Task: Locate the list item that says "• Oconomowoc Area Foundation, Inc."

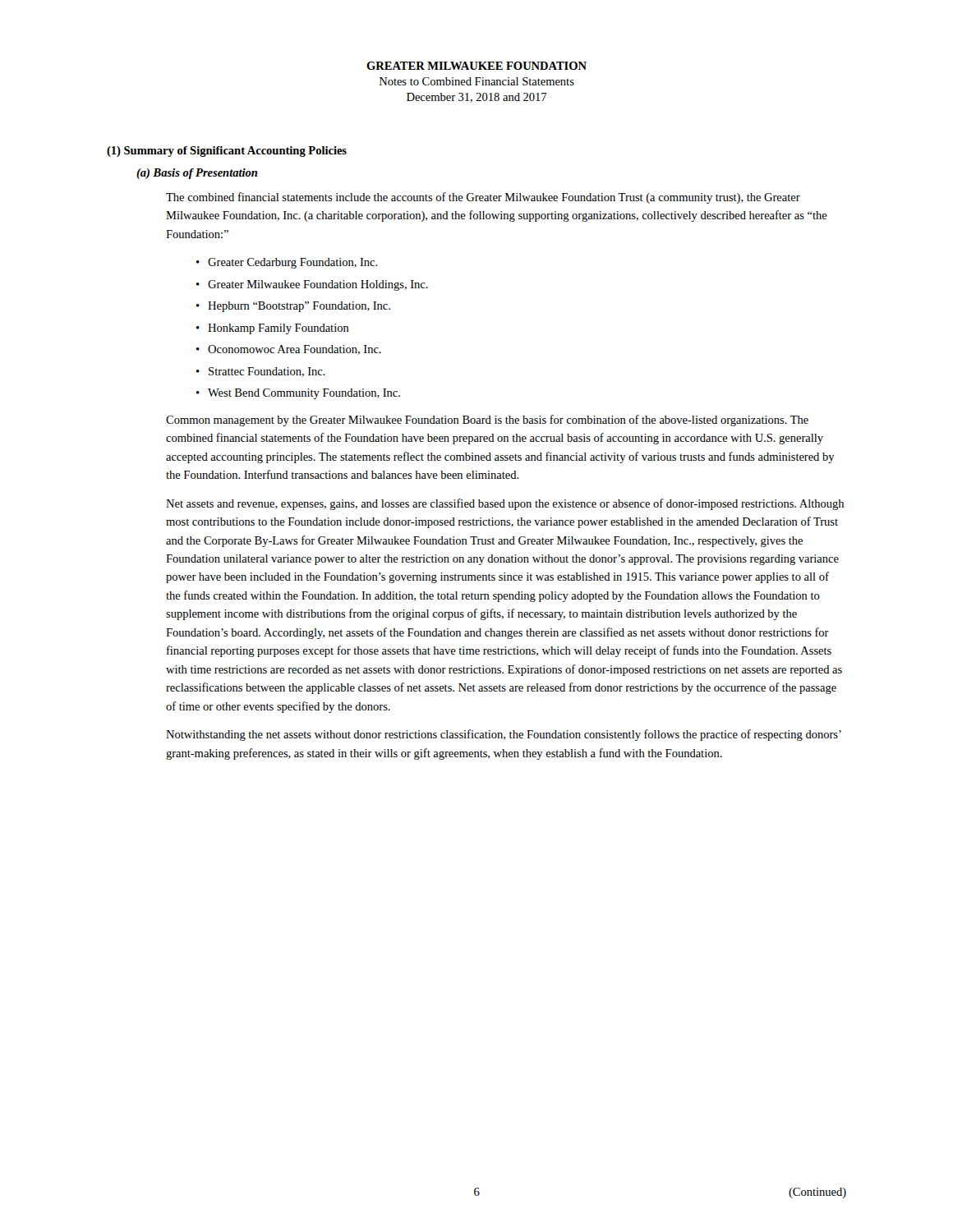Action: click(289, 350)
